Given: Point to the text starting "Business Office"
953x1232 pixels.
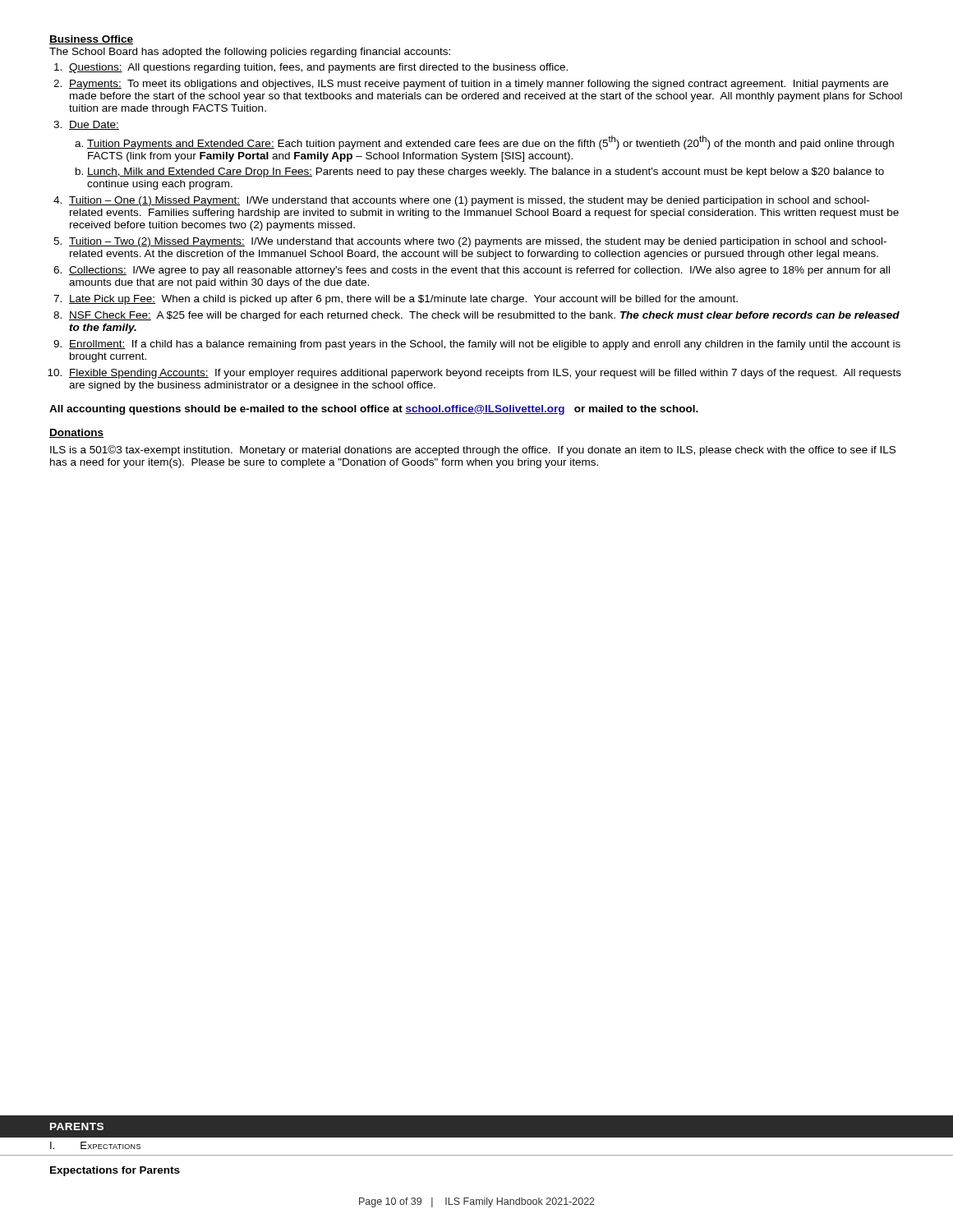Looking at the screenshot, I should [91, 39].
